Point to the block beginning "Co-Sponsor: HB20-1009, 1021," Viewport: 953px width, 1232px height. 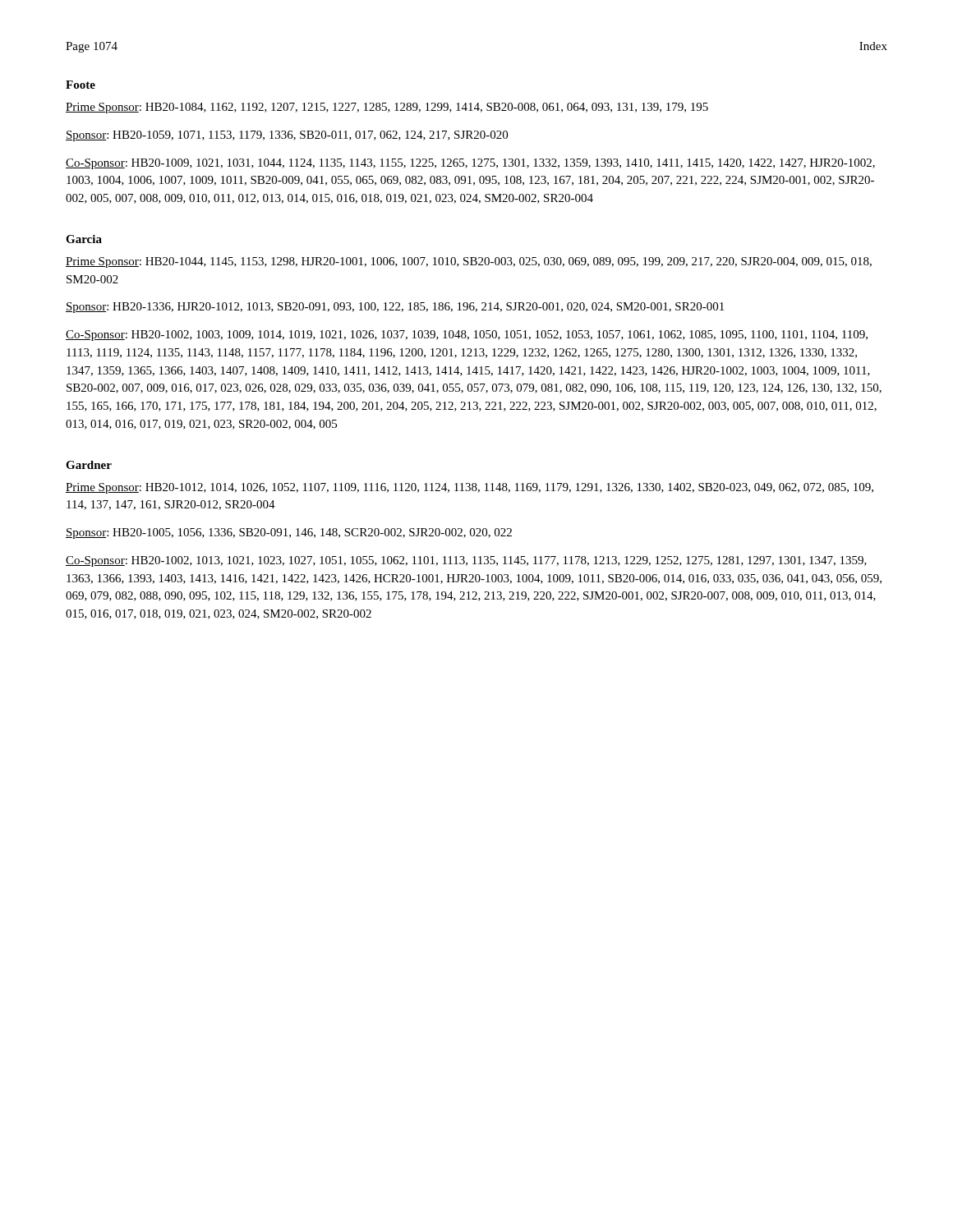click(471, 180)
